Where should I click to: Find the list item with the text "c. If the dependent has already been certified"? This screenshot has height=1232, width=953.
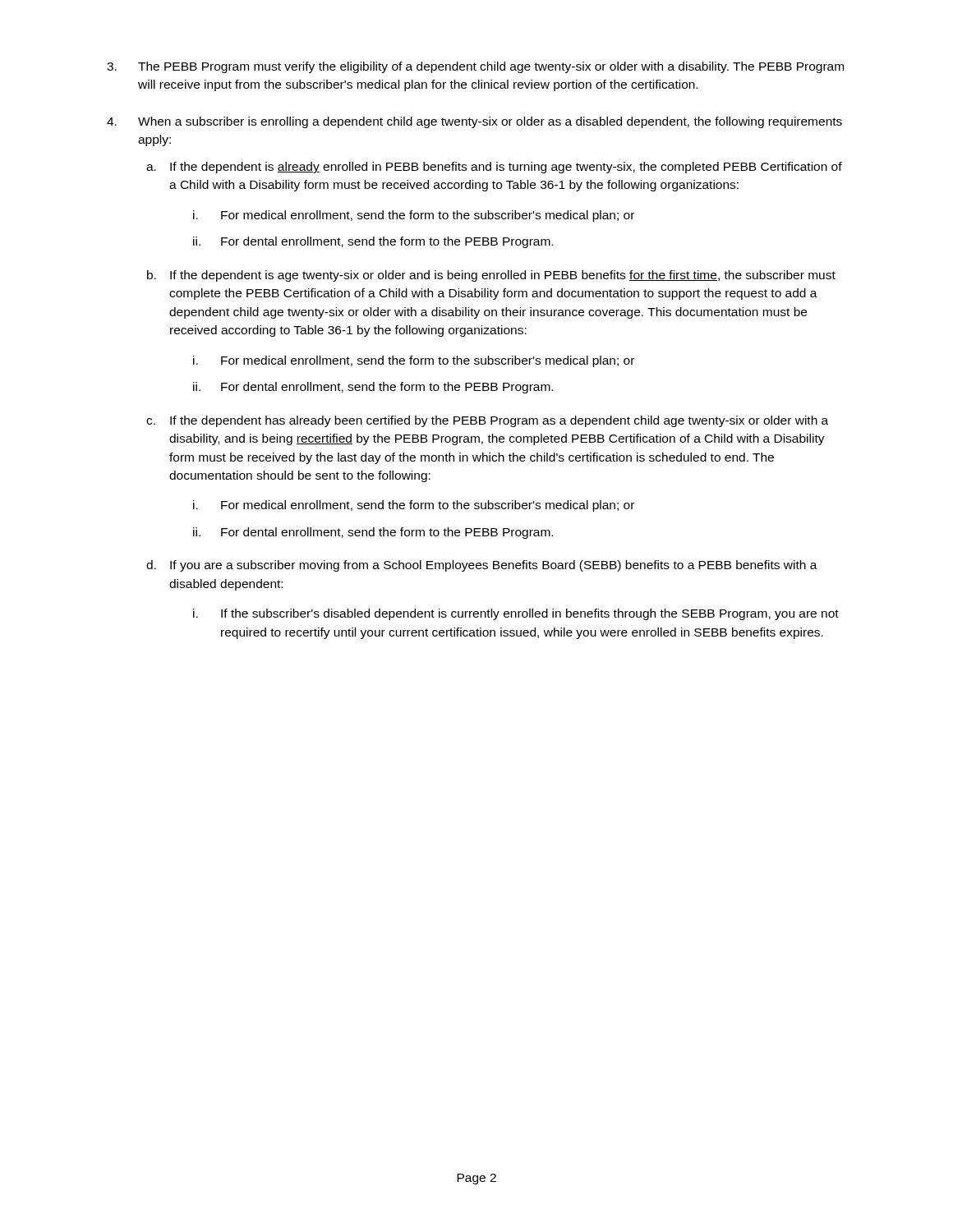(x=496, y=448)
